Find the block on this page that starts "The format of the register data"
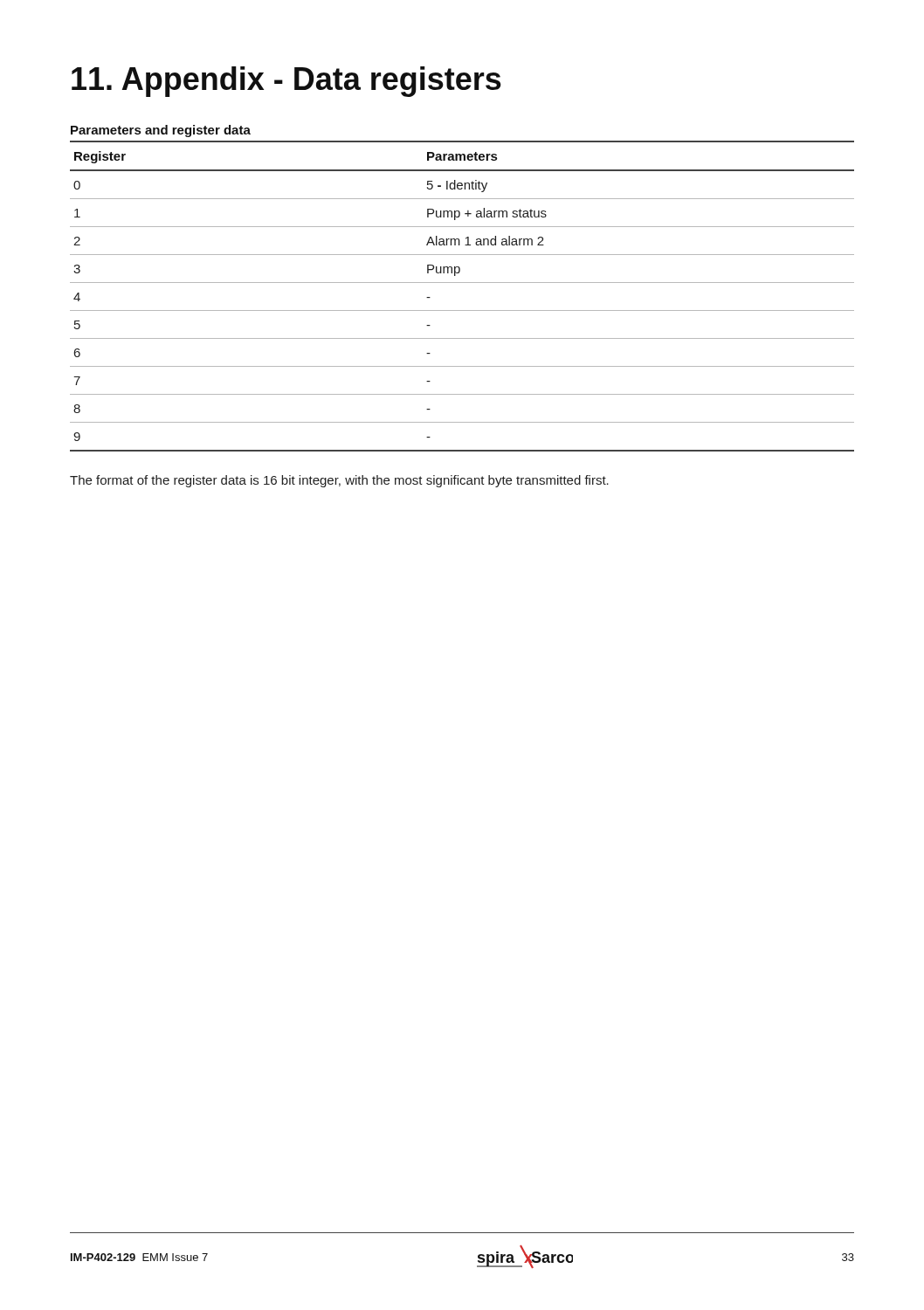Viewport: 924px width, 1310px height. coord(340,480)
